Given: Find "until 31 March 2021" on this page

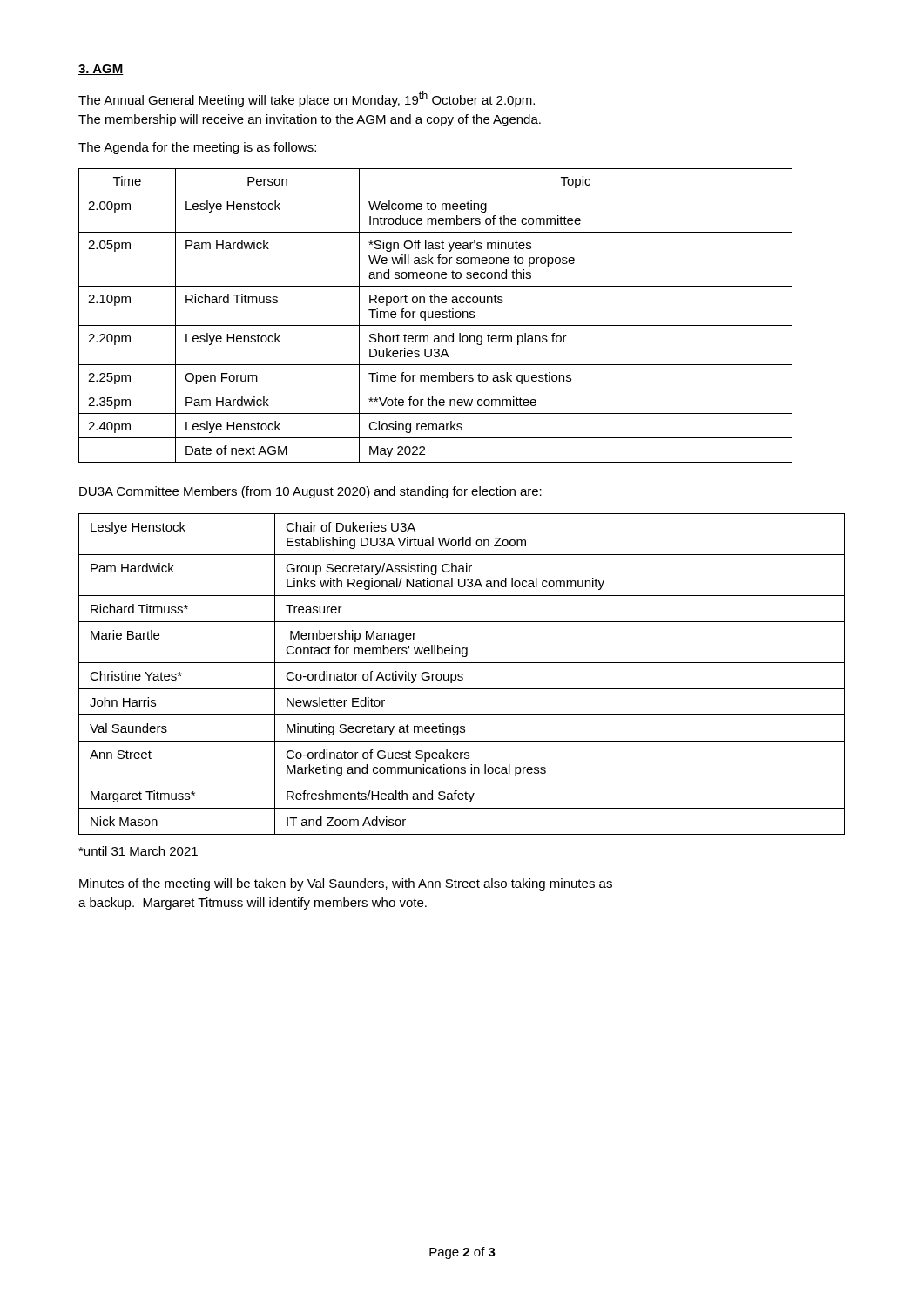Looking at the screenshot, I should point(138,851).
